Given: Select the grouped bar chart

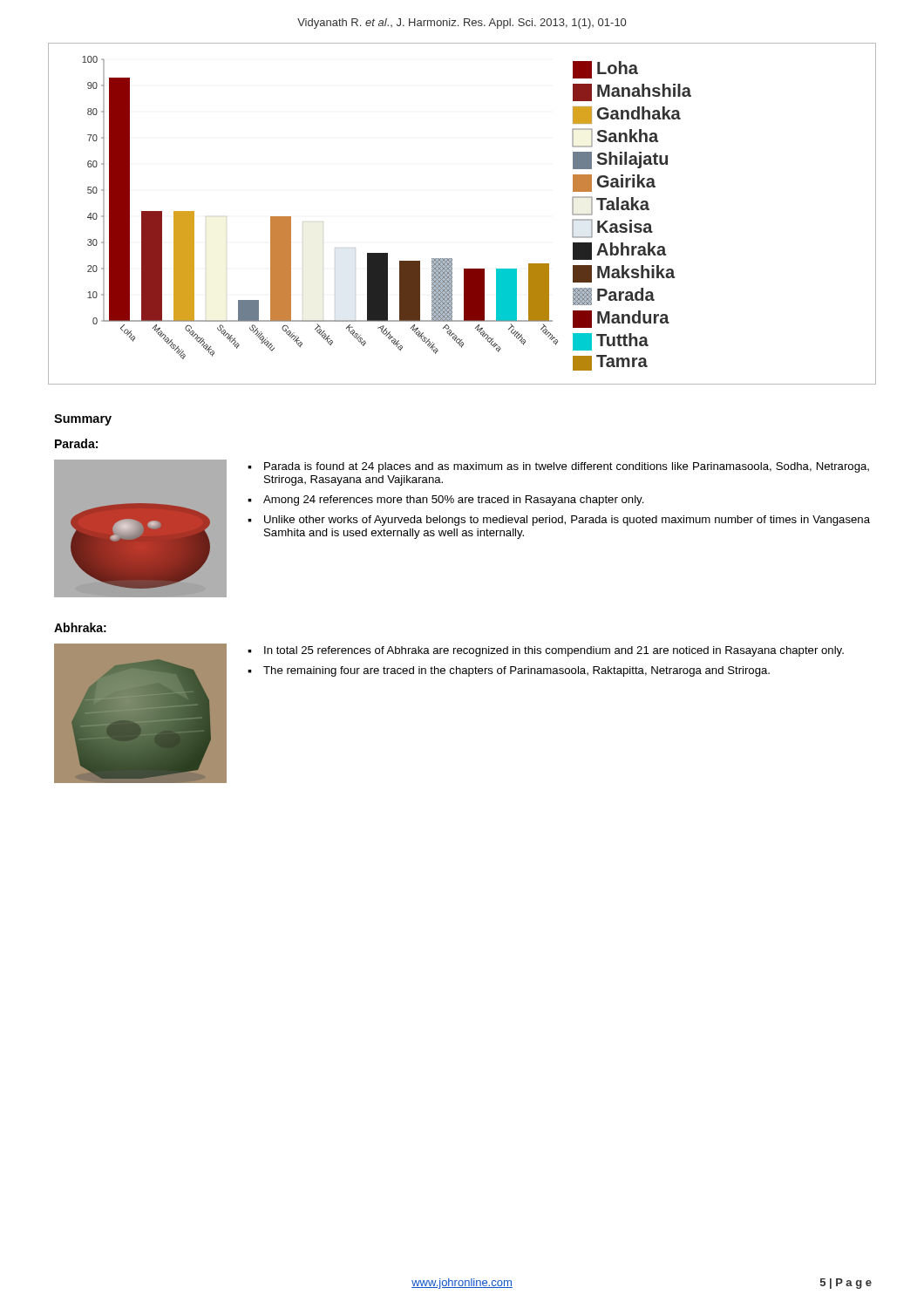Looking at the screenshot, I should tap(462, 214).
